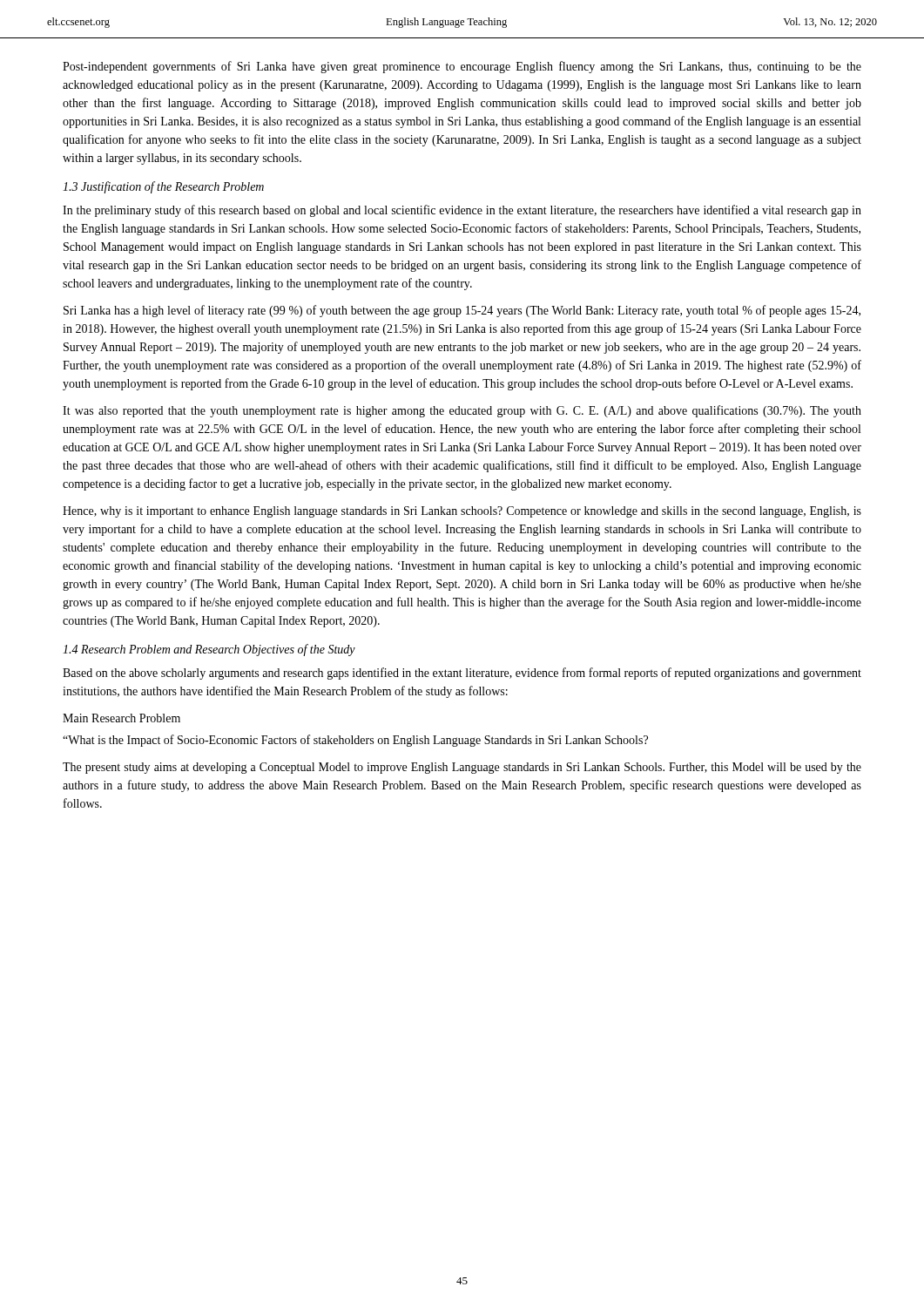Select the block starting "1.3 Justification of the Research Problem"

(x=163, y=187)
